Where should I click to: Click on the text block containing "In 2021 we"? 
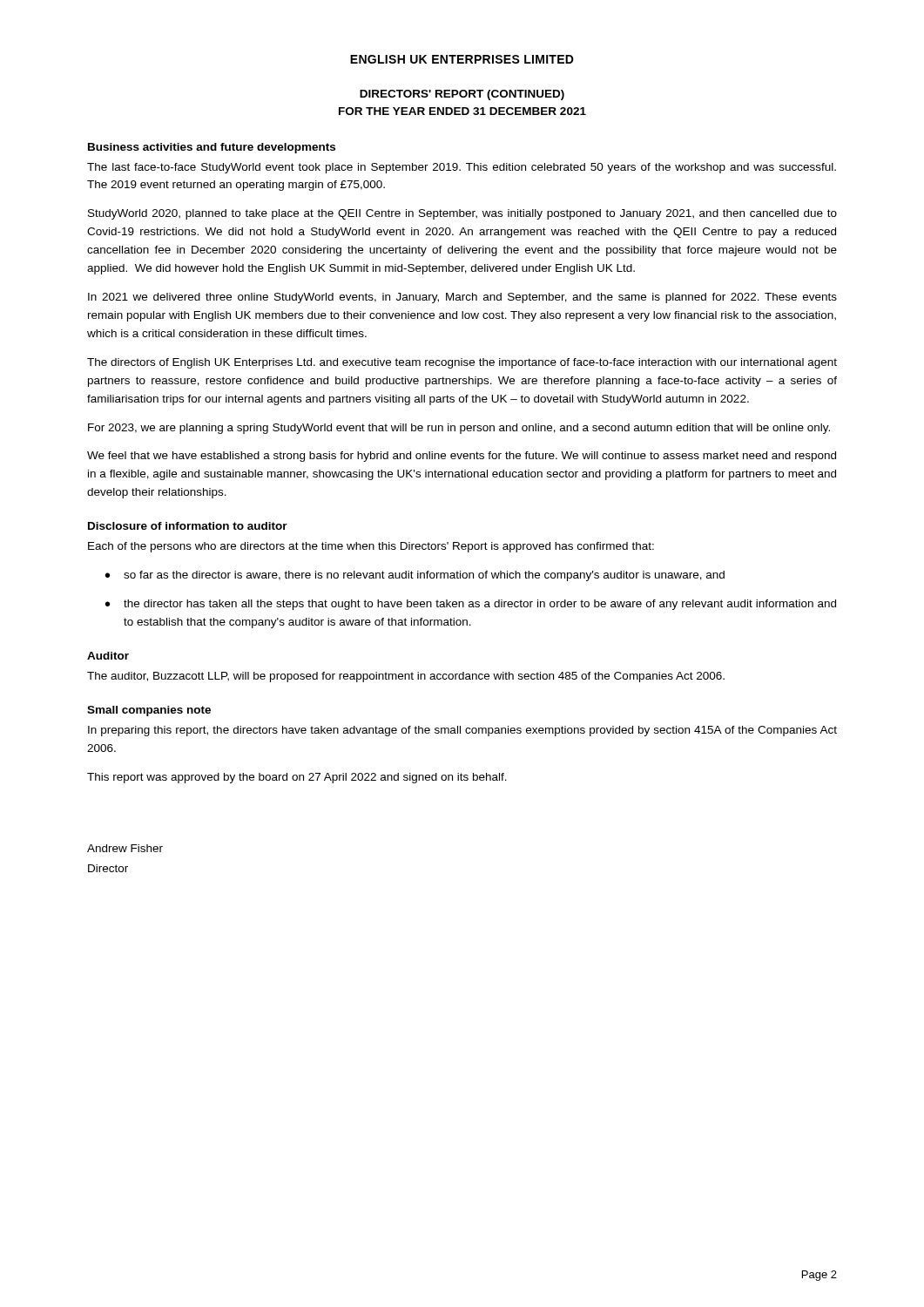(x=462, y=315)
